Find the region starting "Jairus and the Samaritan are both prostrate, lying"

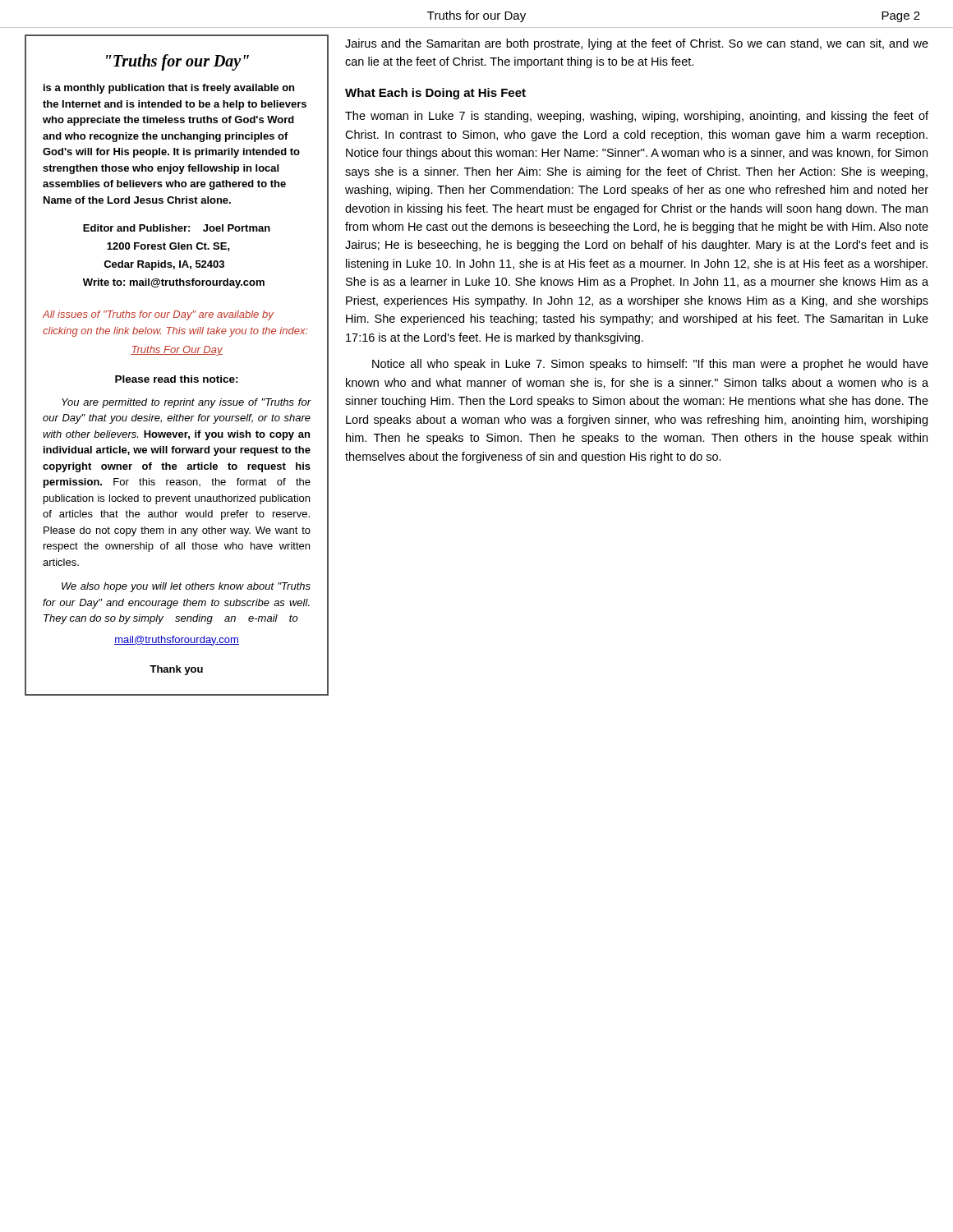637,53
